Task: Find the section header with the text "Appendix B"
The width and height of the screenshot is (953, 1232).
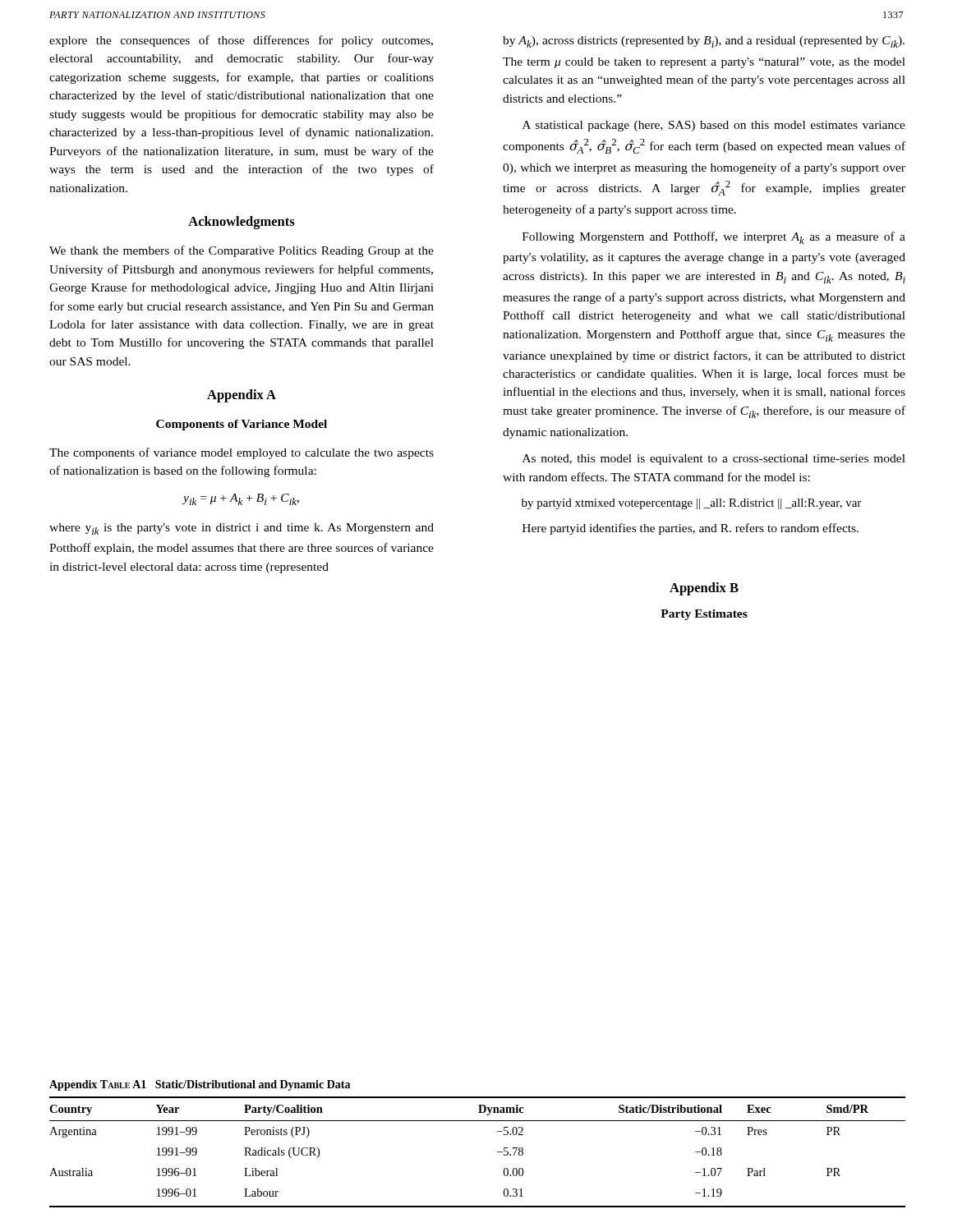Action: (x=704, y=588)
